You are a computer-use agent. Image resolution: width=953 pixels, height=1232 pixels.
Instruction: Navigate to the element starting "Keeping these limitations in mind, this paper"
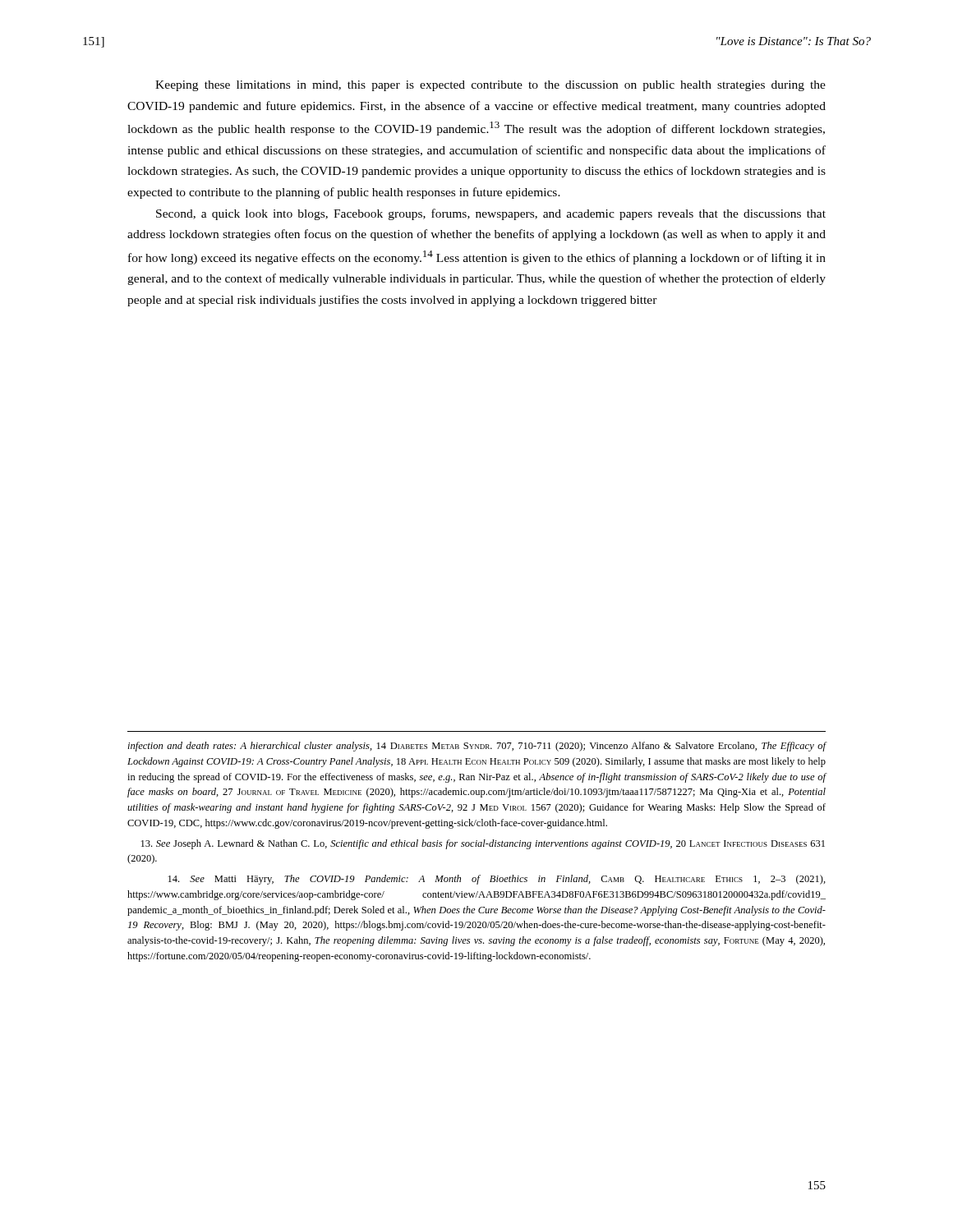476,138
